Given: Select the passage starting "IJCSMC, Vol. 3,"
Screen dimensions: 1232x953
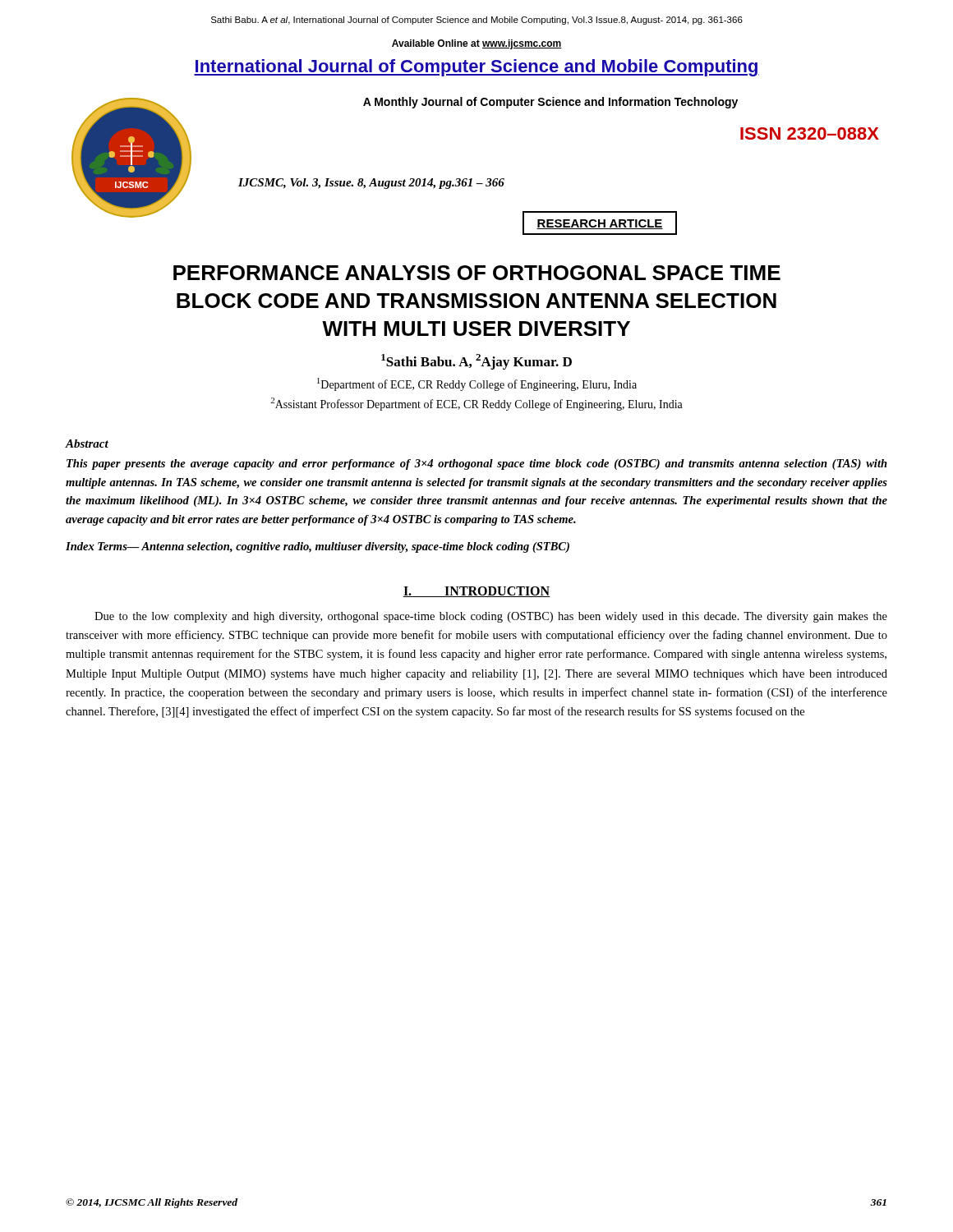Looking at the screenshot, I should point(371,182).
